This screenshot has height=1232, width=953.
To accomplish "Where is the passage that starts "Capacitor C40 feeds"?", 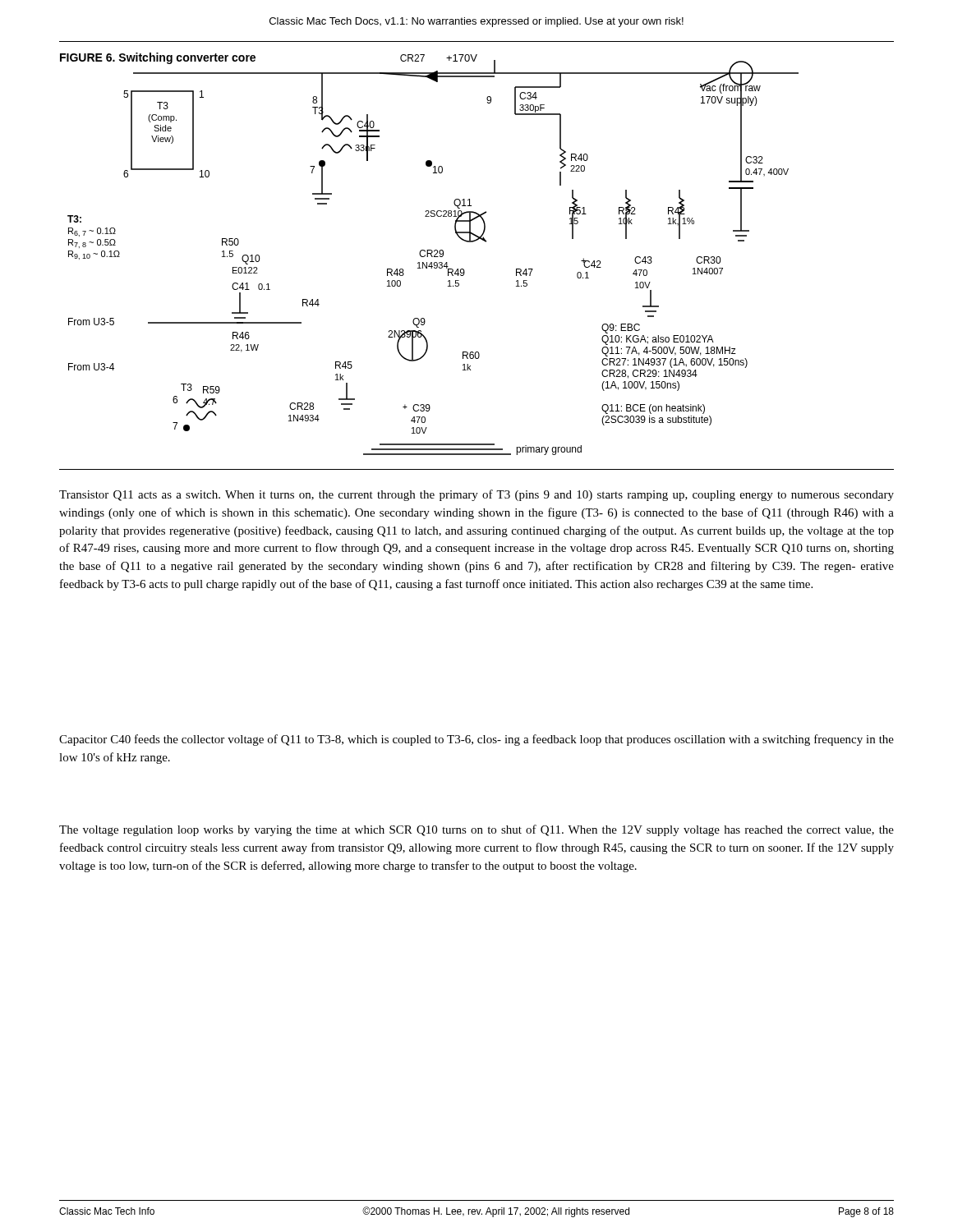I will 476,748.
